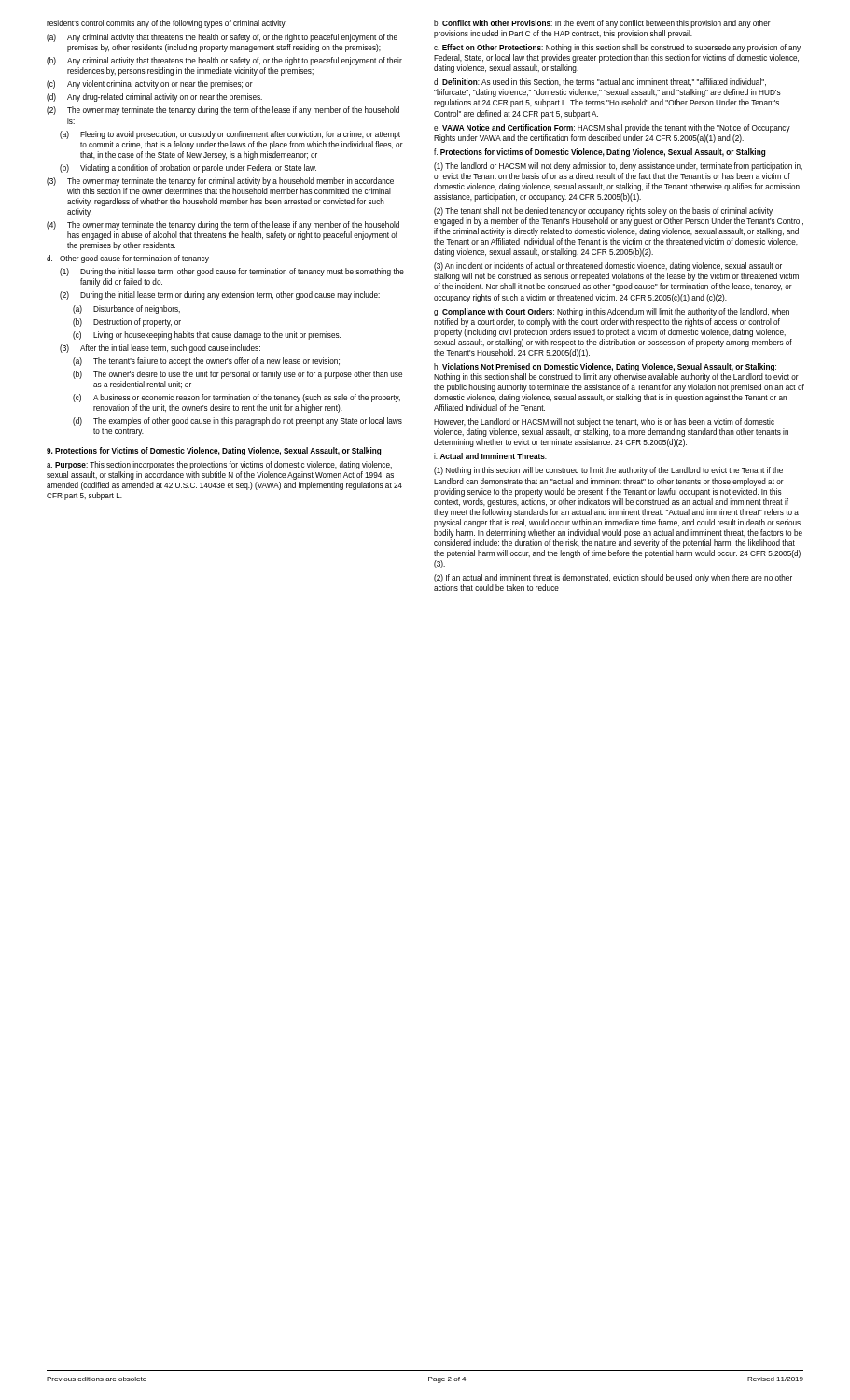Image resolution: width=850 pixels, height=1400 pixels.
Task: Click on the region starting "(c) Any violent criminal"
Action: coord(226,85)
